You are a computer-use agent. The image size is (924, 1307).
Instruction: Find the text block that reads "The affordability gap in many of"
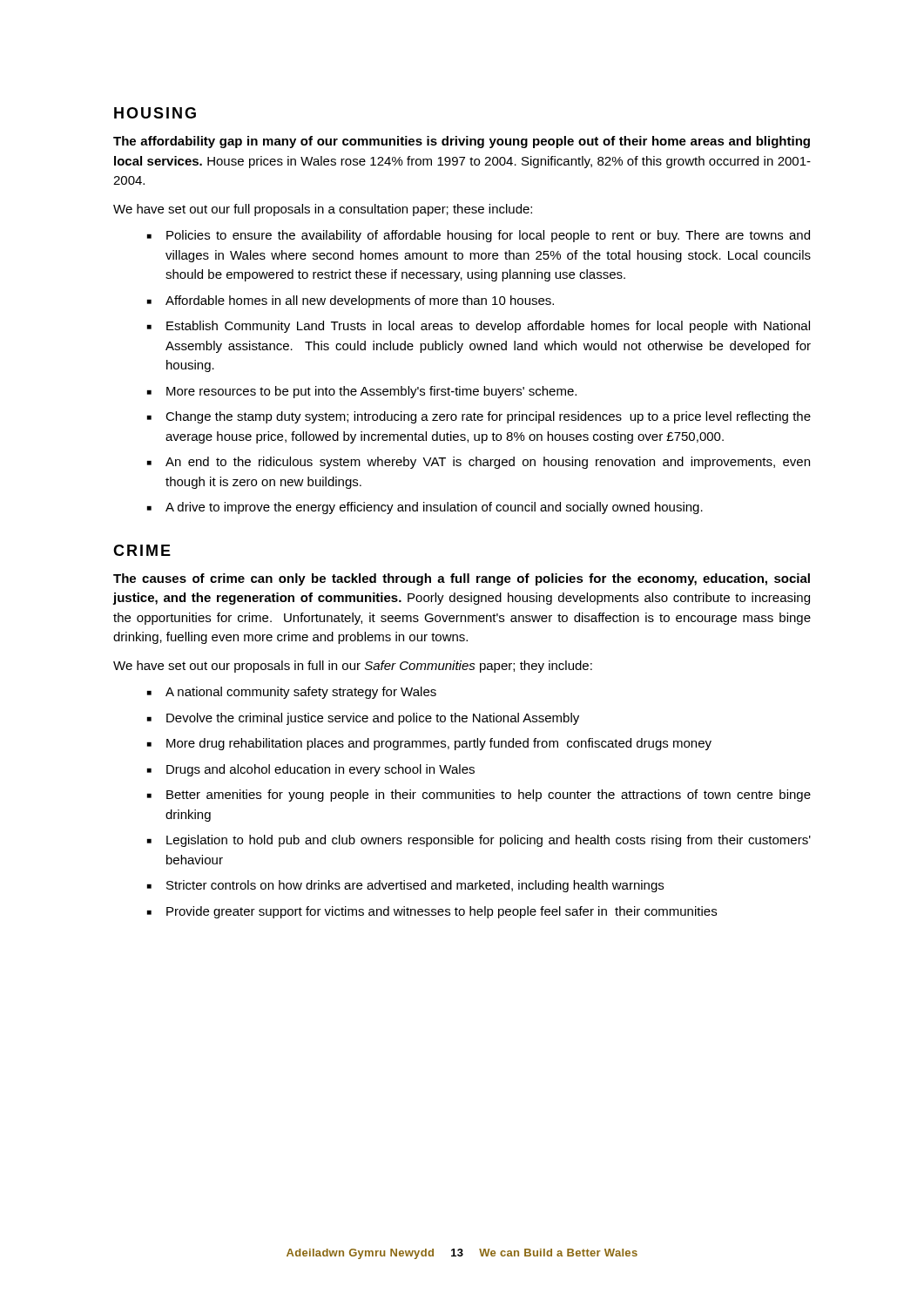462,160
